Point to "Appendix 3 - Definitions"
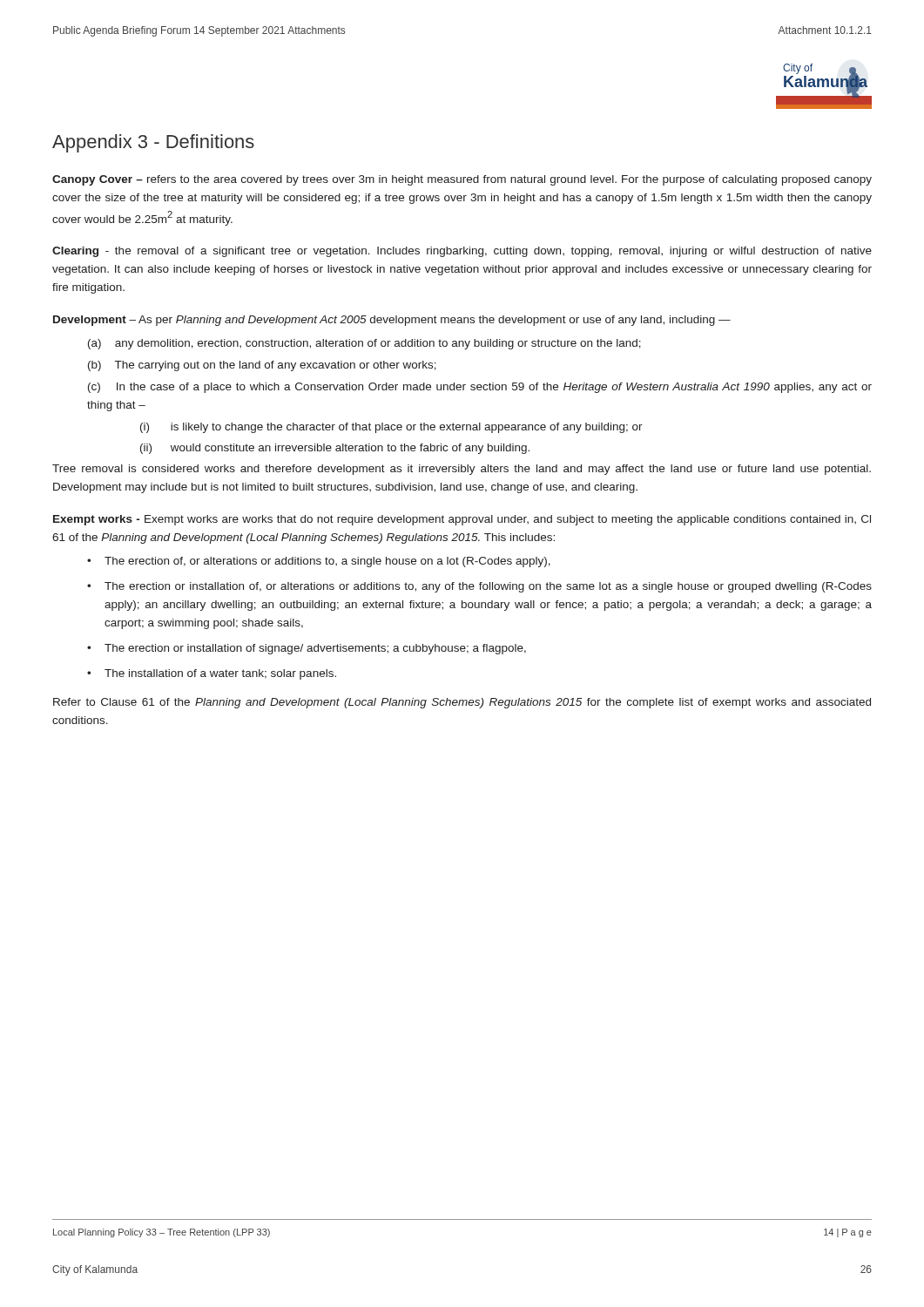This screenshot has height=1307, width=924. [153, 142]
